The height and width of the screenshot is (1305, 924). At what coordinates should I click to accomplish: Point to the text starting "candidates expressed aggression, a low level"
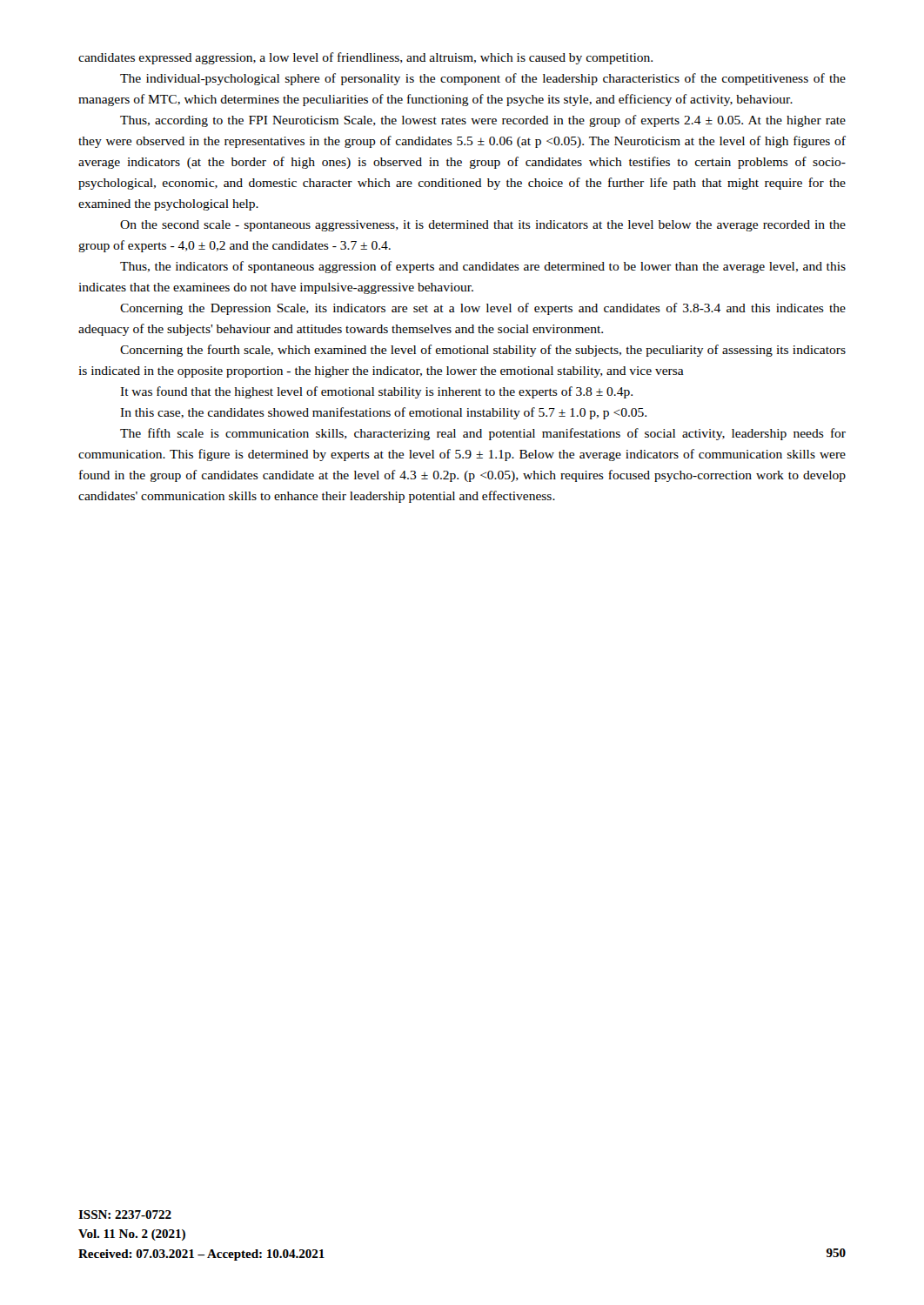coord(462,57)
